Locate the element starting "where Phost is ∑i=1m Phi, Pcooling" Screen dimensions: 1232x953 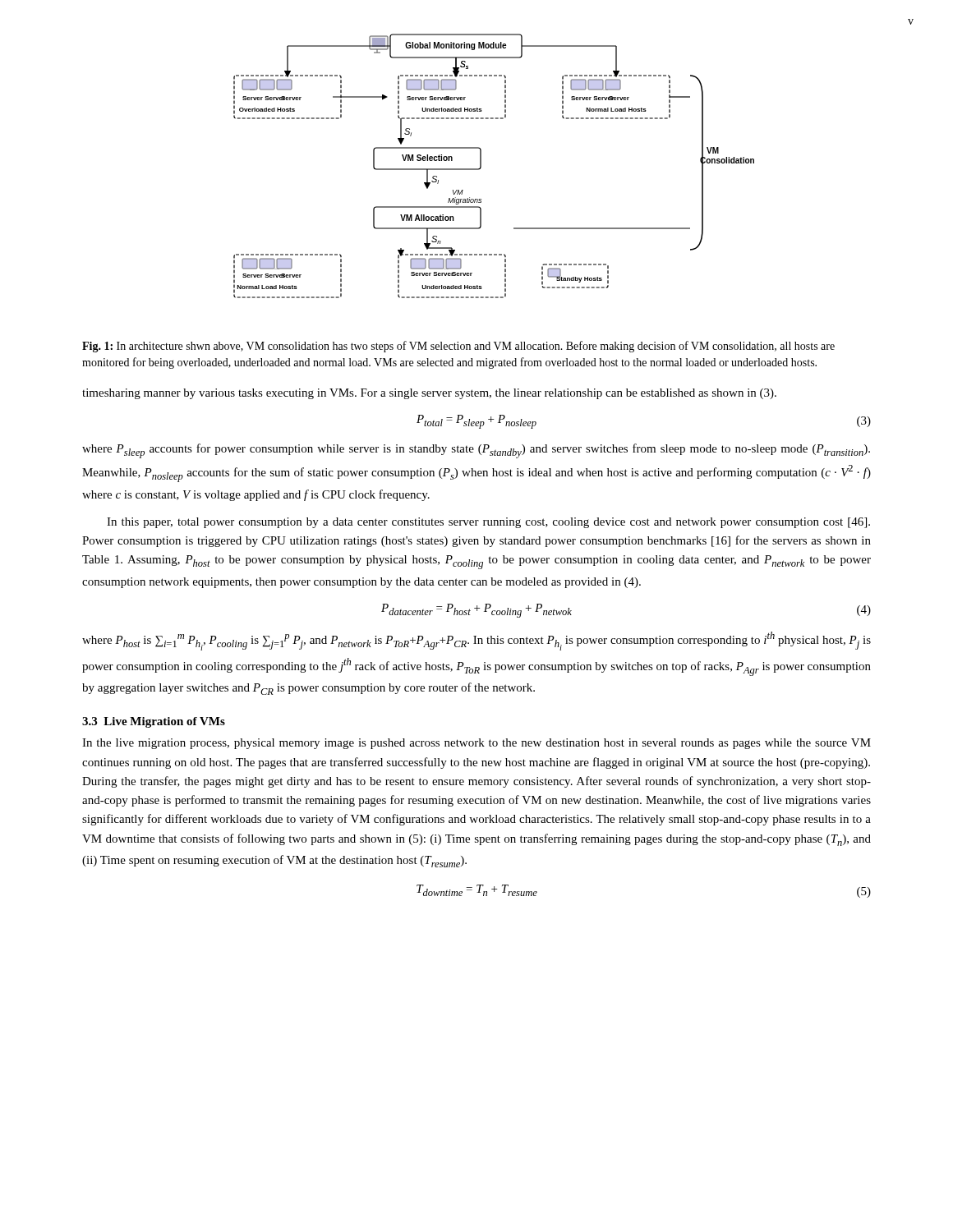point(476,664)
